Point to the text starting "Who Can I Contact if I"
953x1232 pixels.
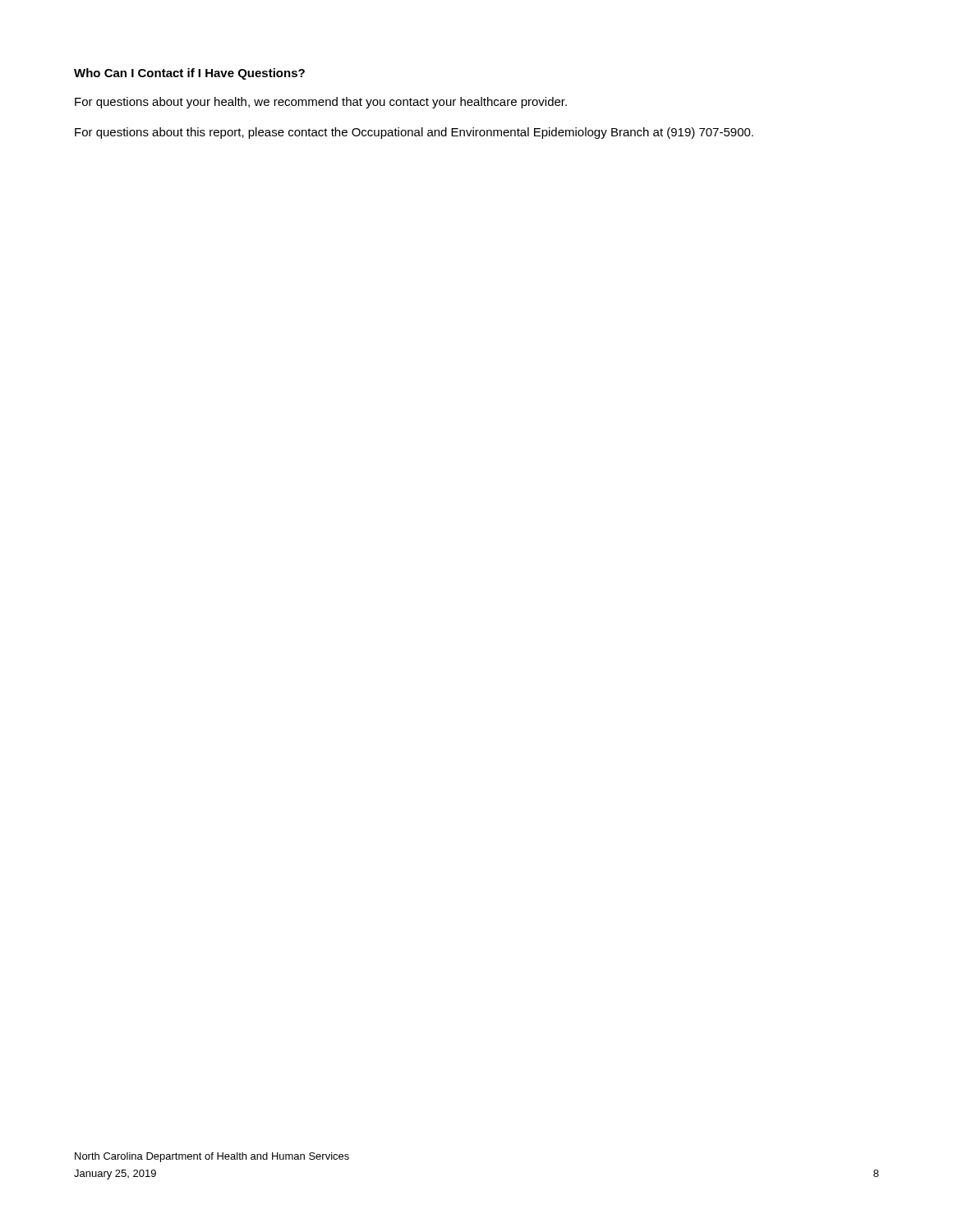pyautogui.click(x=190, y=73)
